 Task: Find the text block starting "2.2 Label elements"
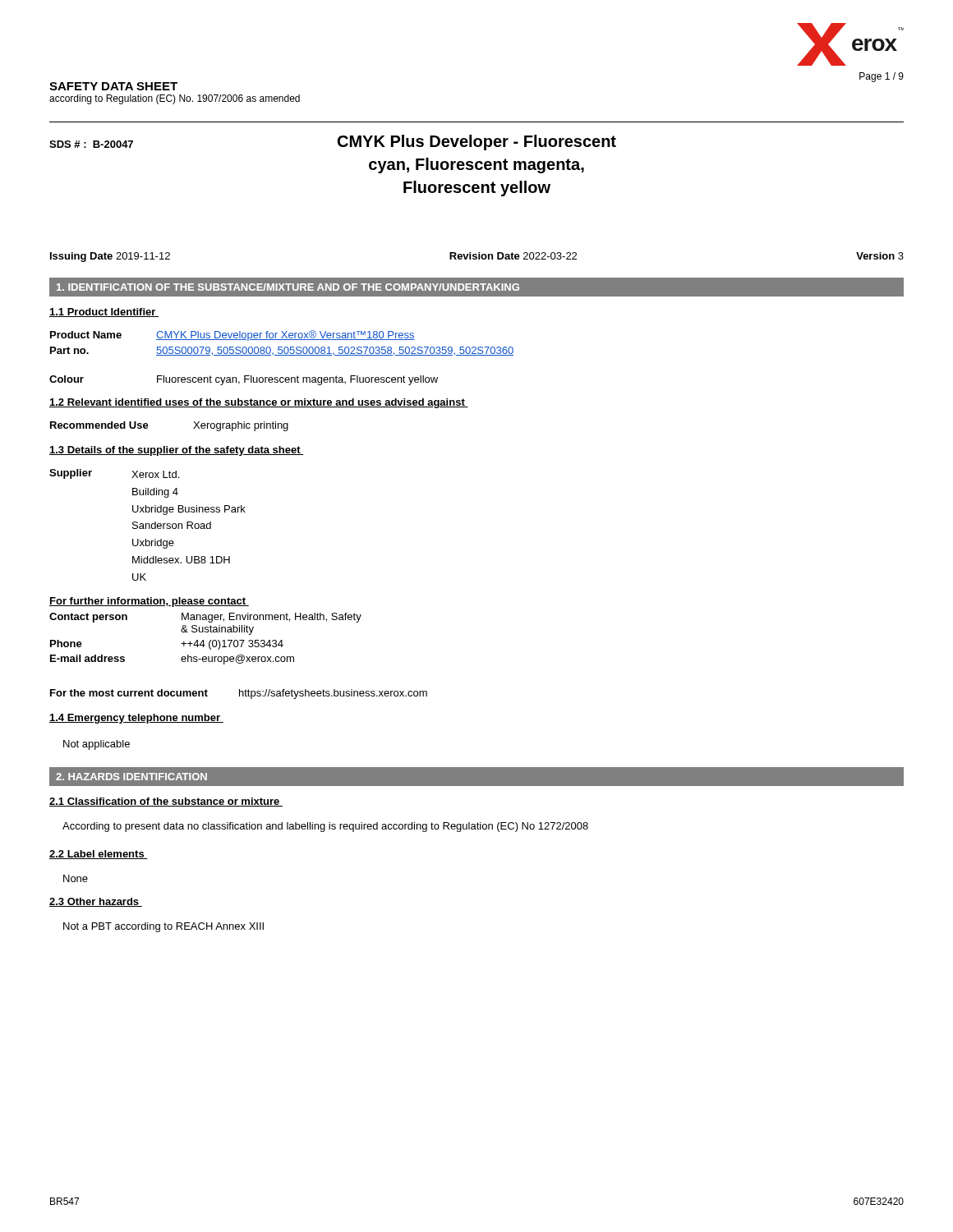(98, 854)
